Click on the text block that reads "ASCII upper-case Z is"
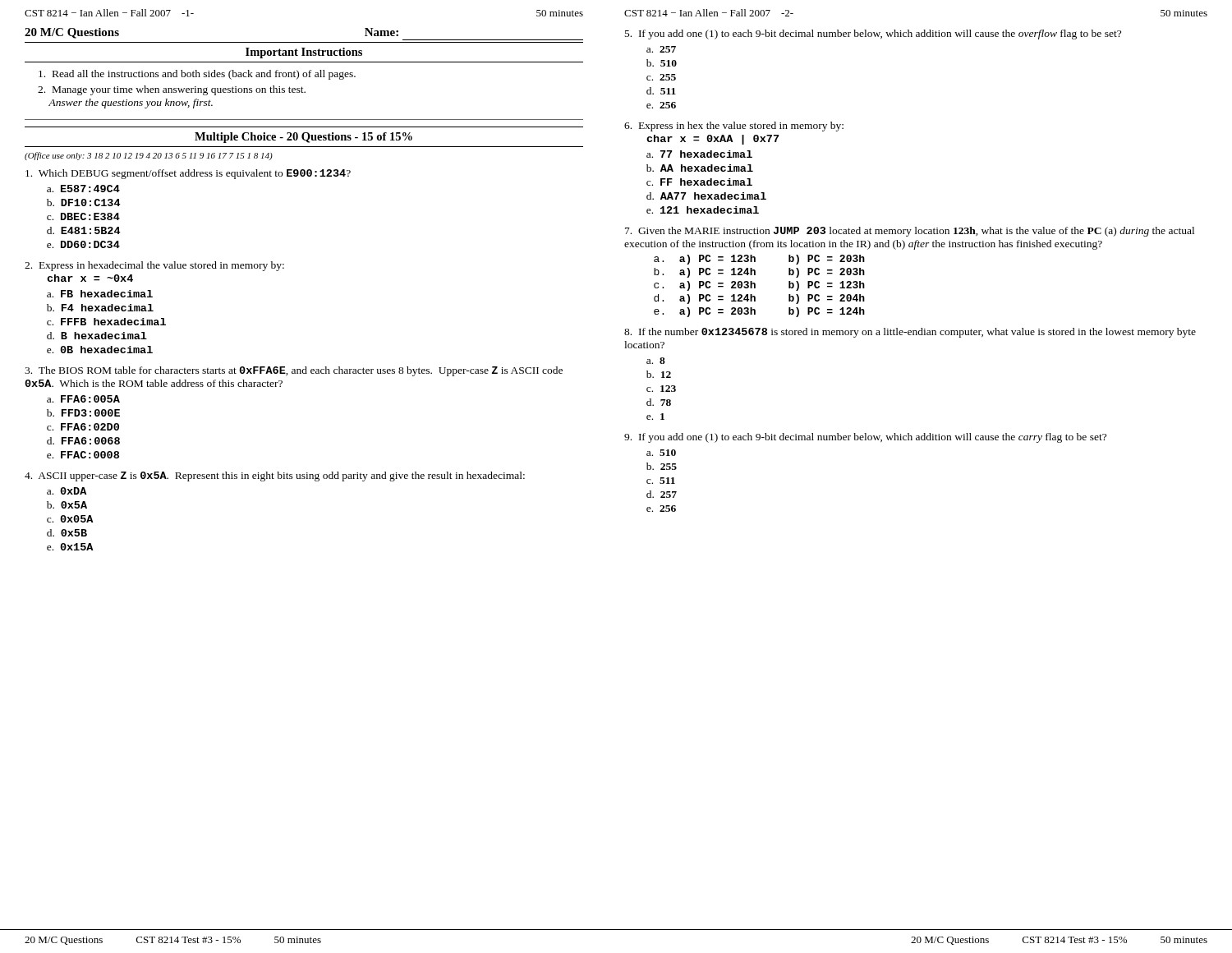 [275, 476]
